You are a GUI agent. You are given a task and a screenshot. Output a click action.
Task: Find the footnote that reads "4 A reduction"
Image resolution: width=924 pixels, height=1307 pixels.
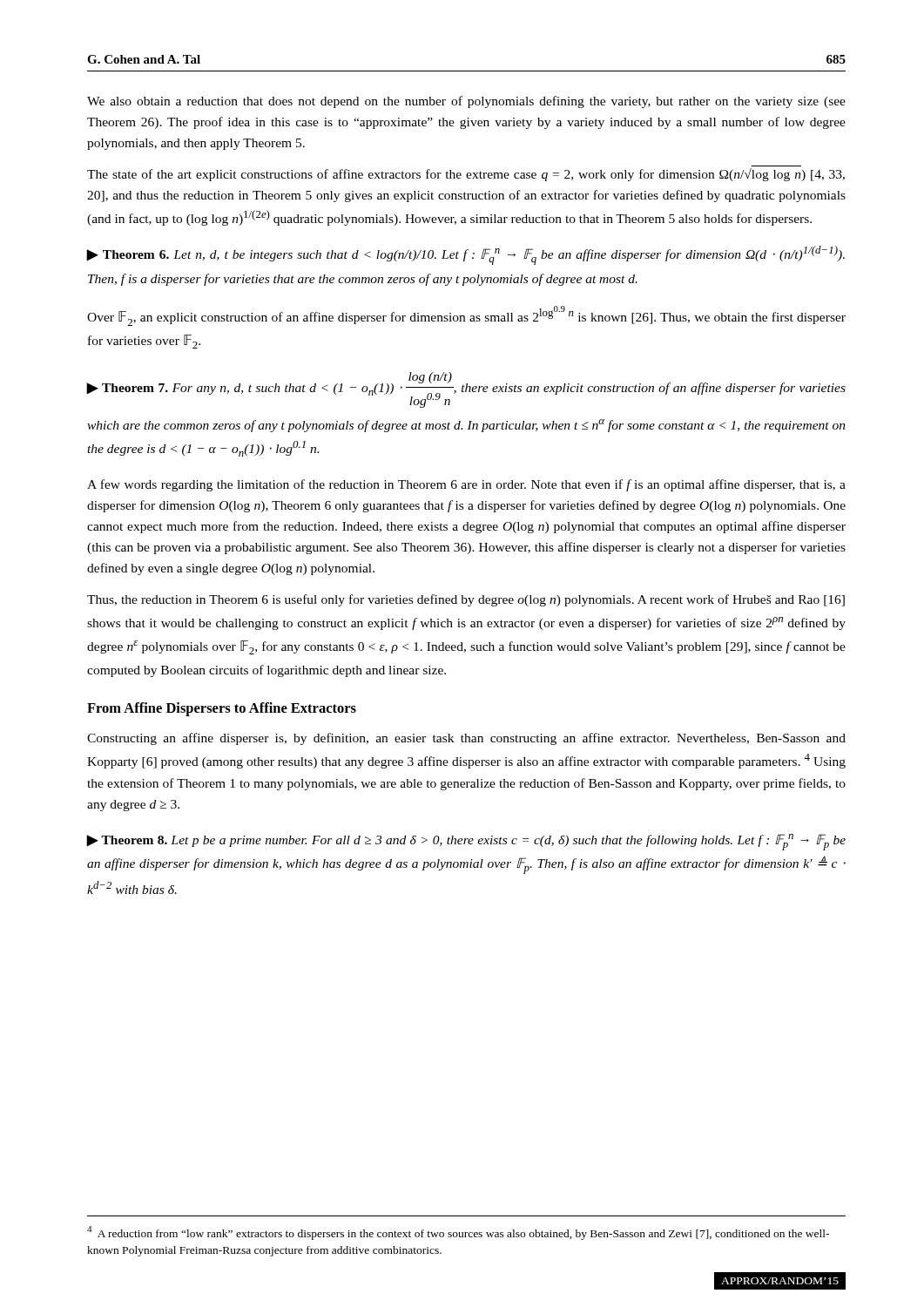pos(458,1240)
